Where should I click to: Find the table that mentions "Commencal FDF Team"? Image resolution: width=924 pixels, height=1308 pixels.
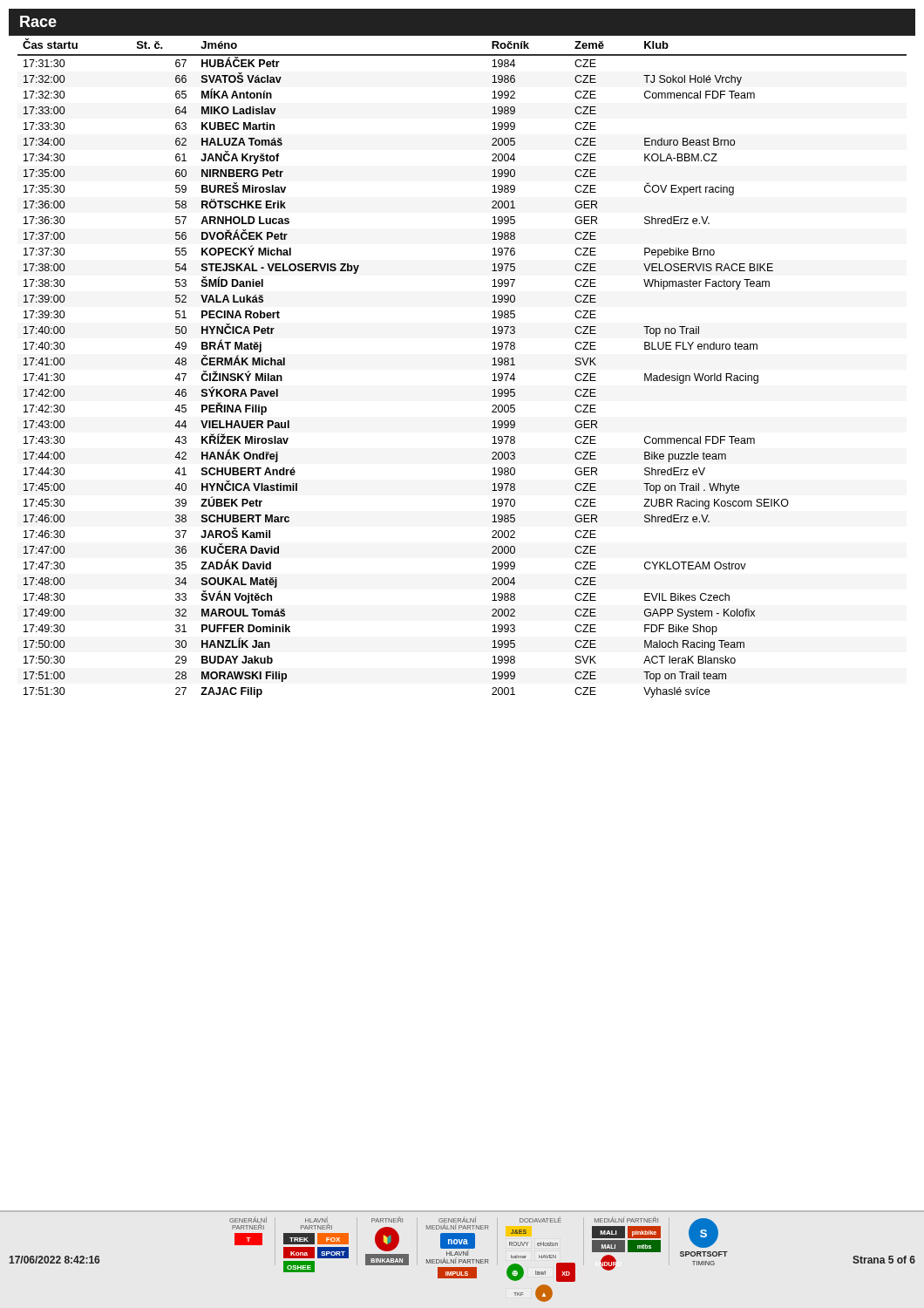pyautogui.click(x=462, y=368)
